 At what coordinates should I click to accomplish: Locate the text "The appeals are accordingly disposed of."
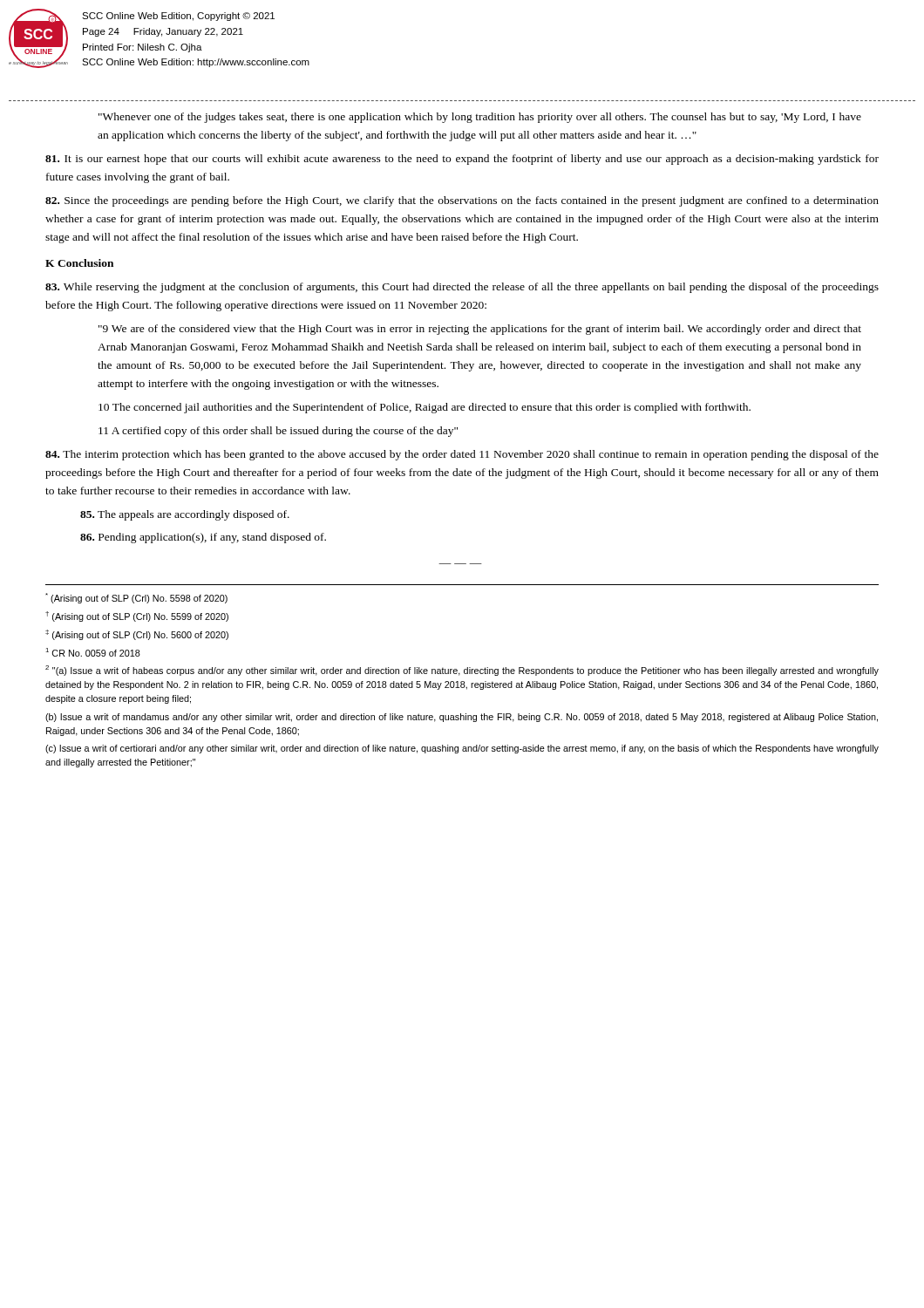pos(185,514)
